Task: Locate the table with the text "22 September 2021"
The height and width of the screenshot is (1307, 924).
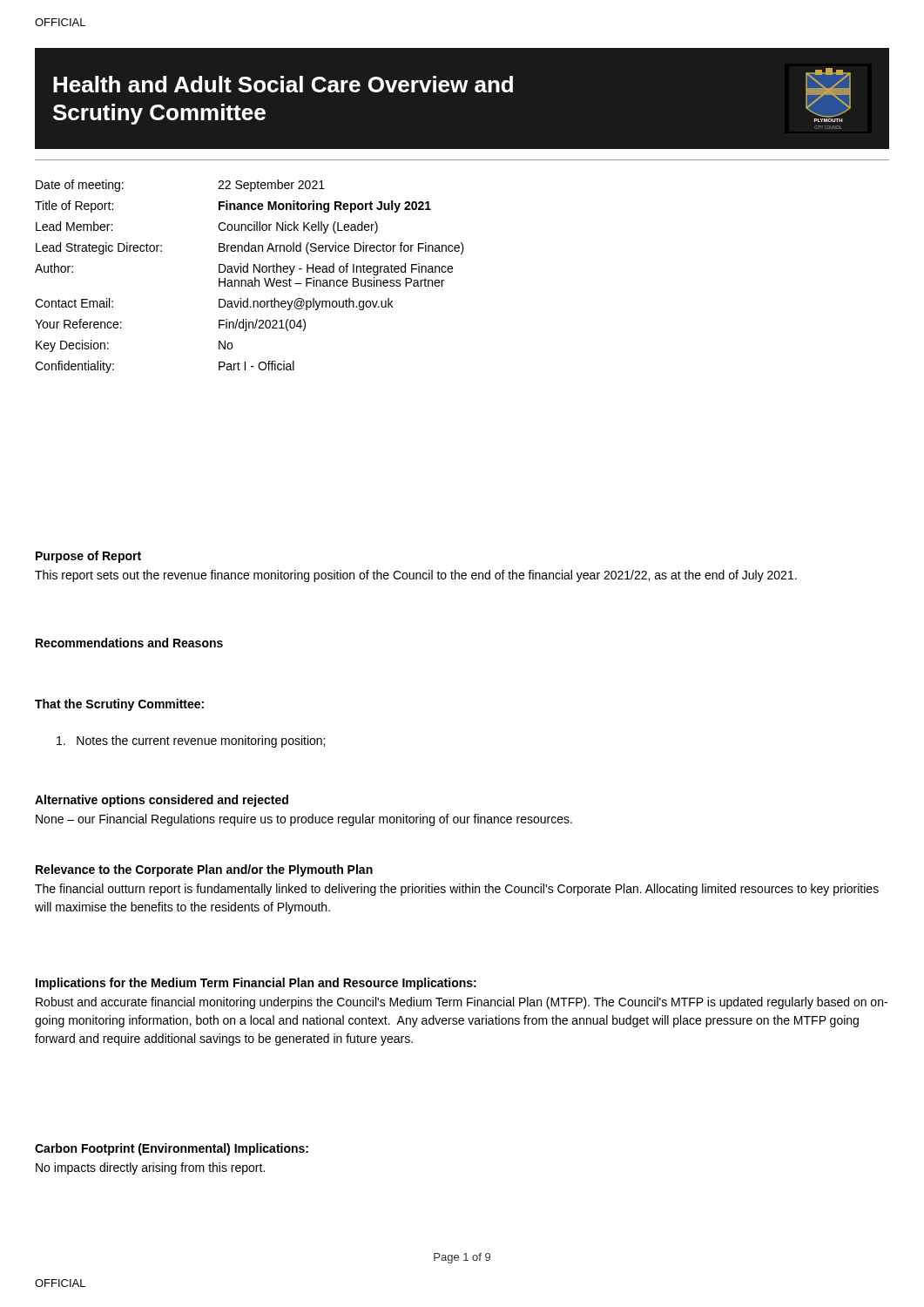Action: [x=462, y=275]
